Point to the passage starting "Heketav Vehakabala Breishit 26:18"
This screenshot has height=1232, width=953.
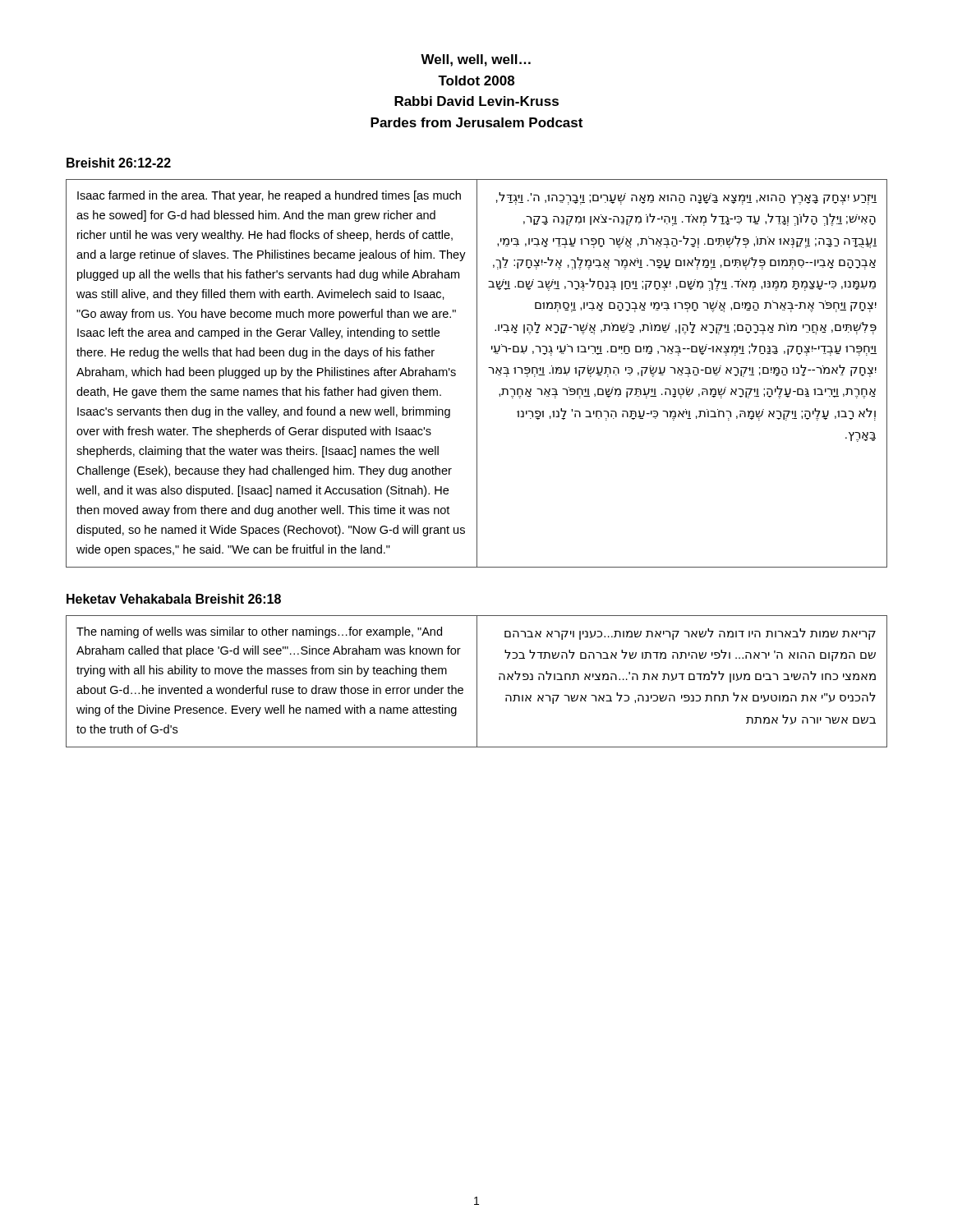coord(174,599)
